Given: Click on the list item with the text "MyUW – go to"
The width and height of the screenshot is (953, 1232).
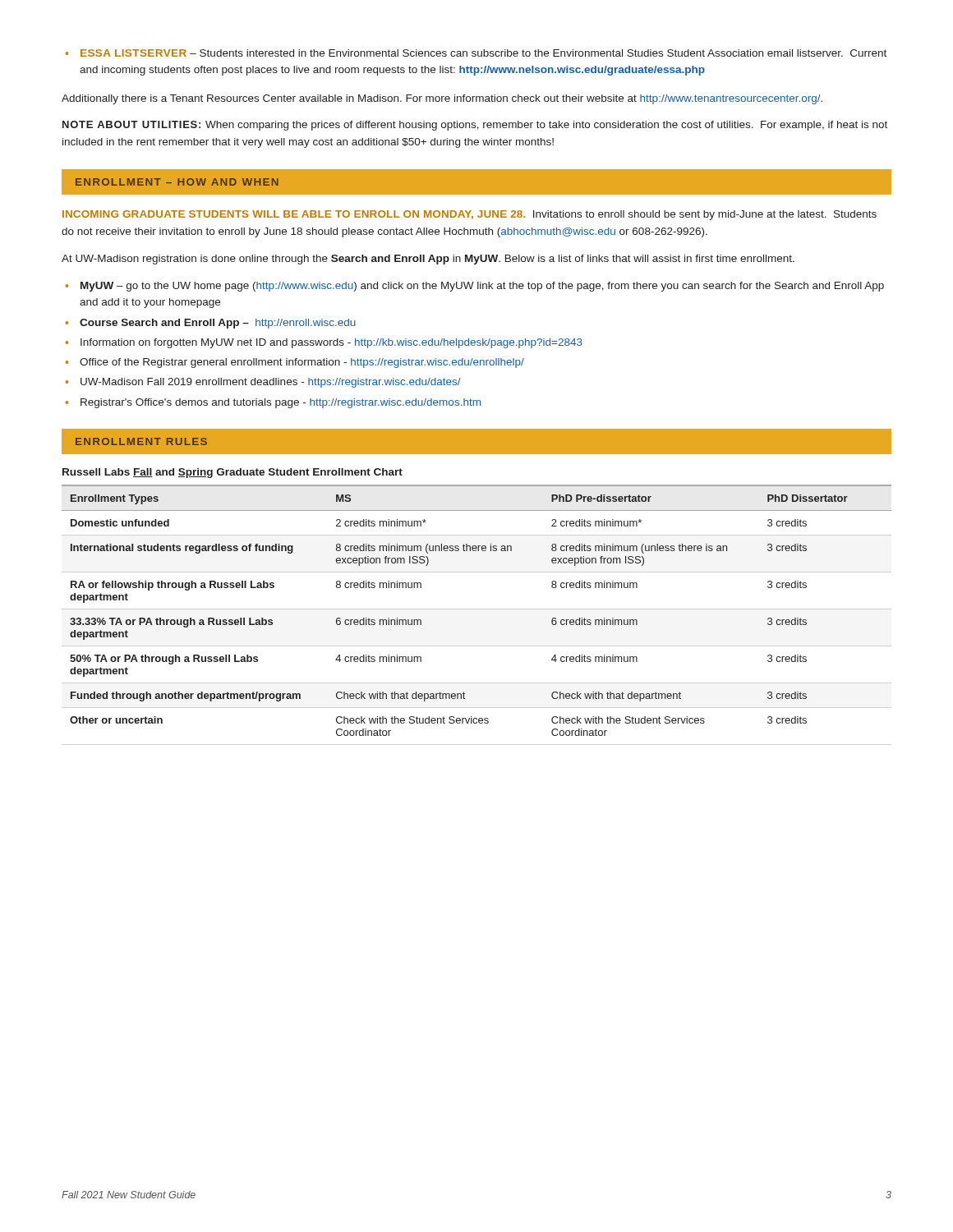Looking at the screenshot, I should click(476, 294).
